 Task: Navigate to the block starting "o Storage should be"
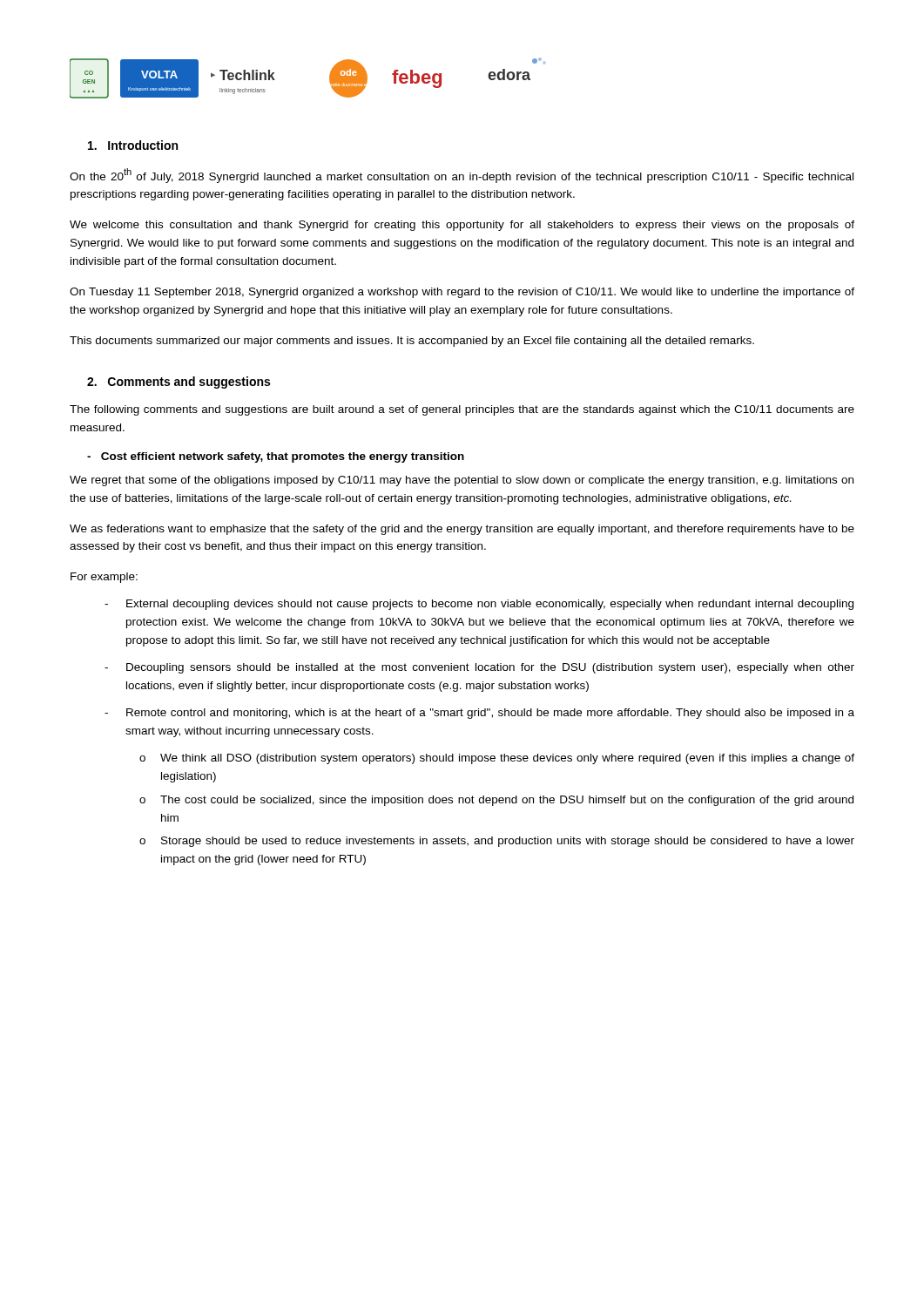[497, 851]
